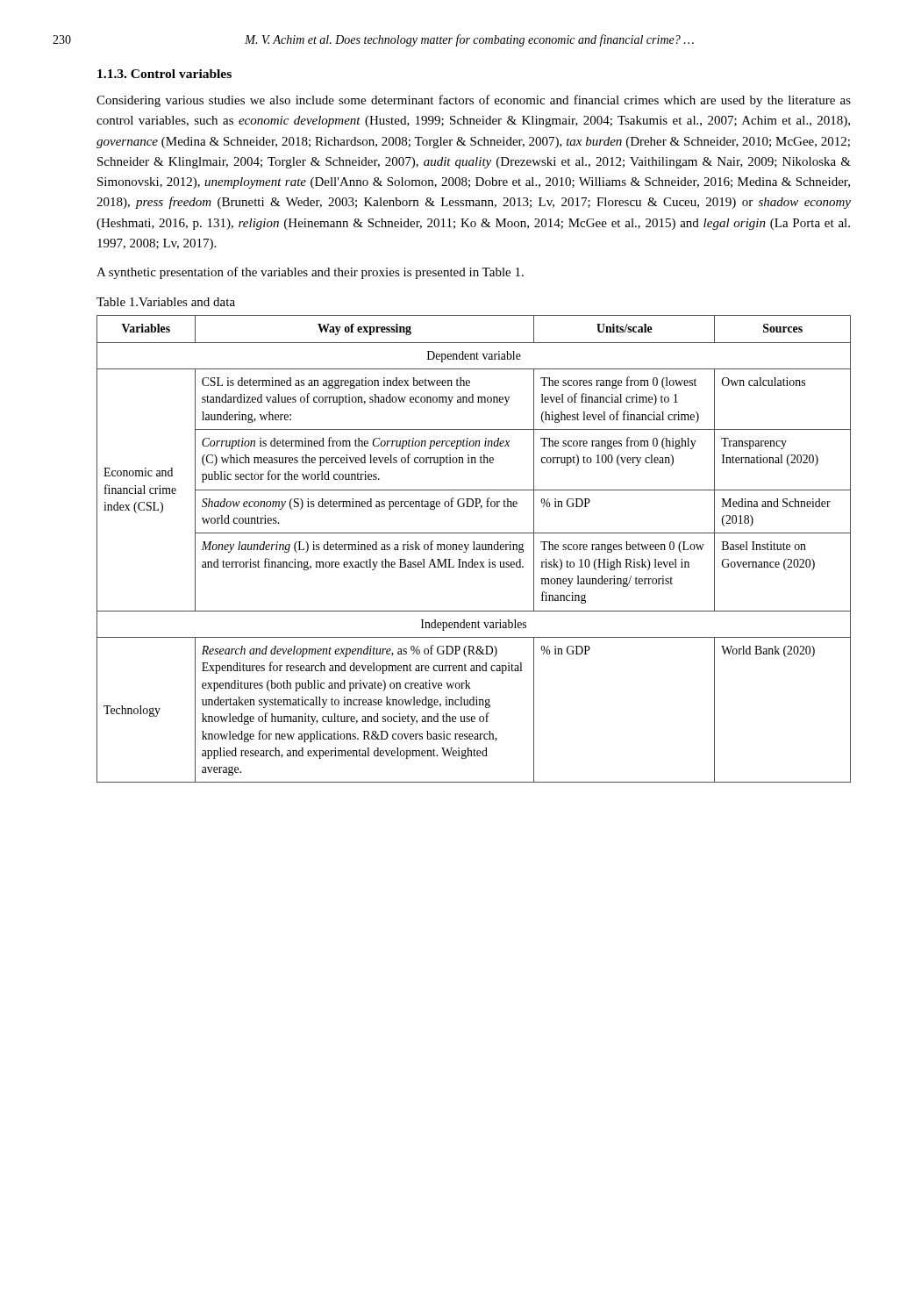The width and height of the screenshot is (921, 1316).
Task: Point to the passage starting "A synthetic presentation of the variables"
Action: [x=310, y=272]
